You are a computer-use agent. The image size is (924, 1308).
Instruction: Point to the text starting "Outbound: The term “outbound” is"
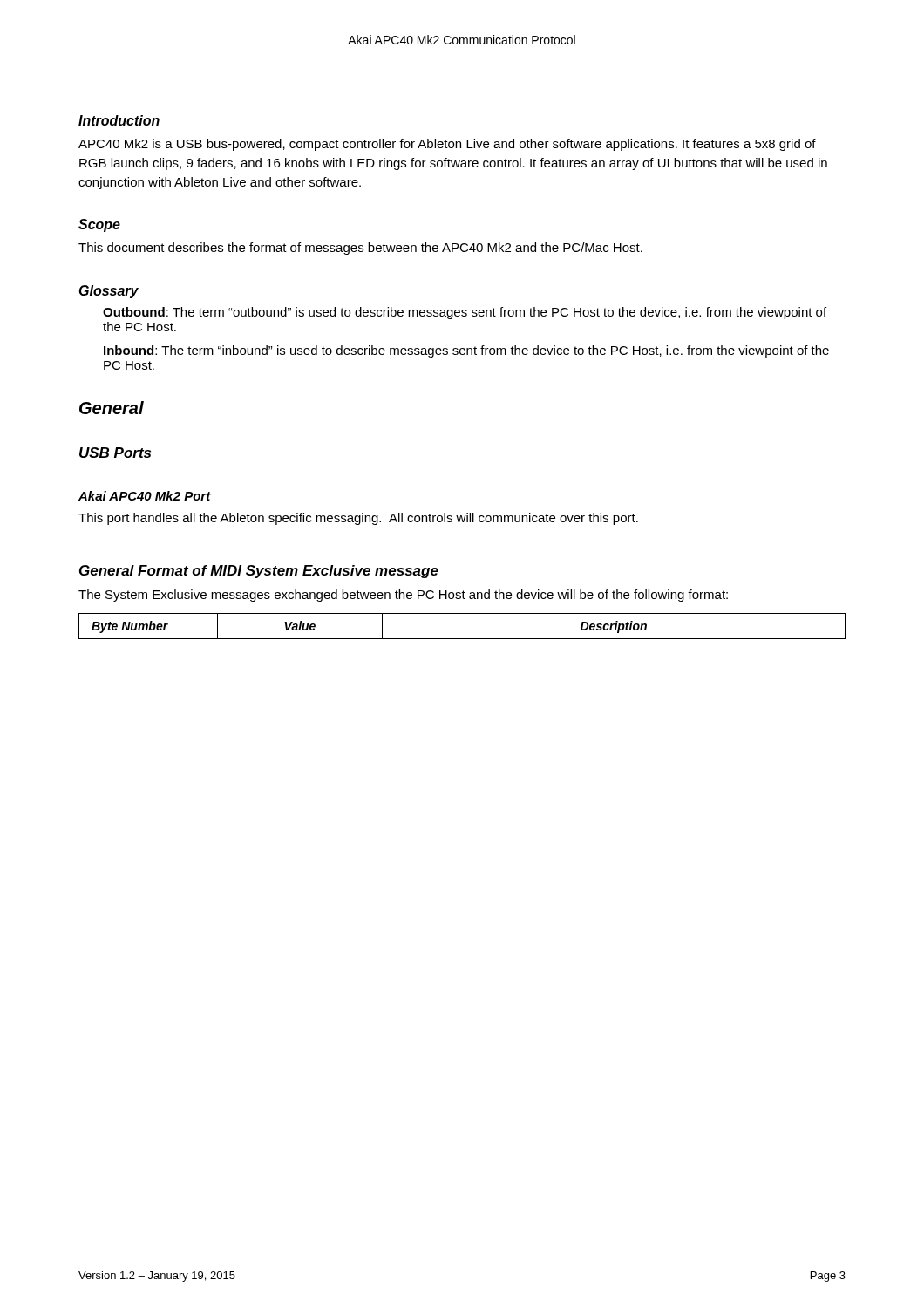[x=465, y=319]
